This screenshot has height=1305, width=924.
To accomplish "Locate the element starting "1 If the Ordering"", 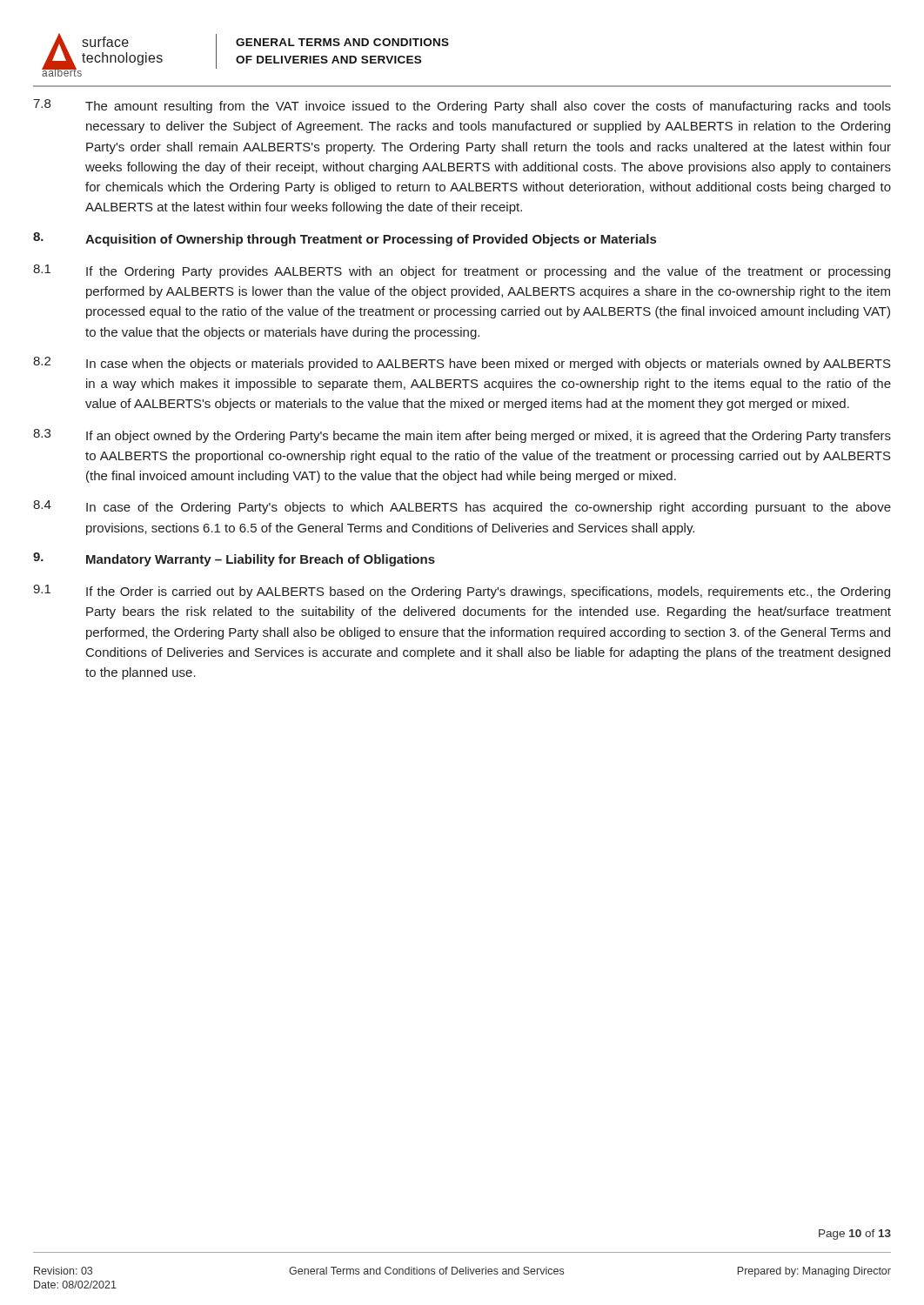I will pyautogui.click(x=462, y=301).
